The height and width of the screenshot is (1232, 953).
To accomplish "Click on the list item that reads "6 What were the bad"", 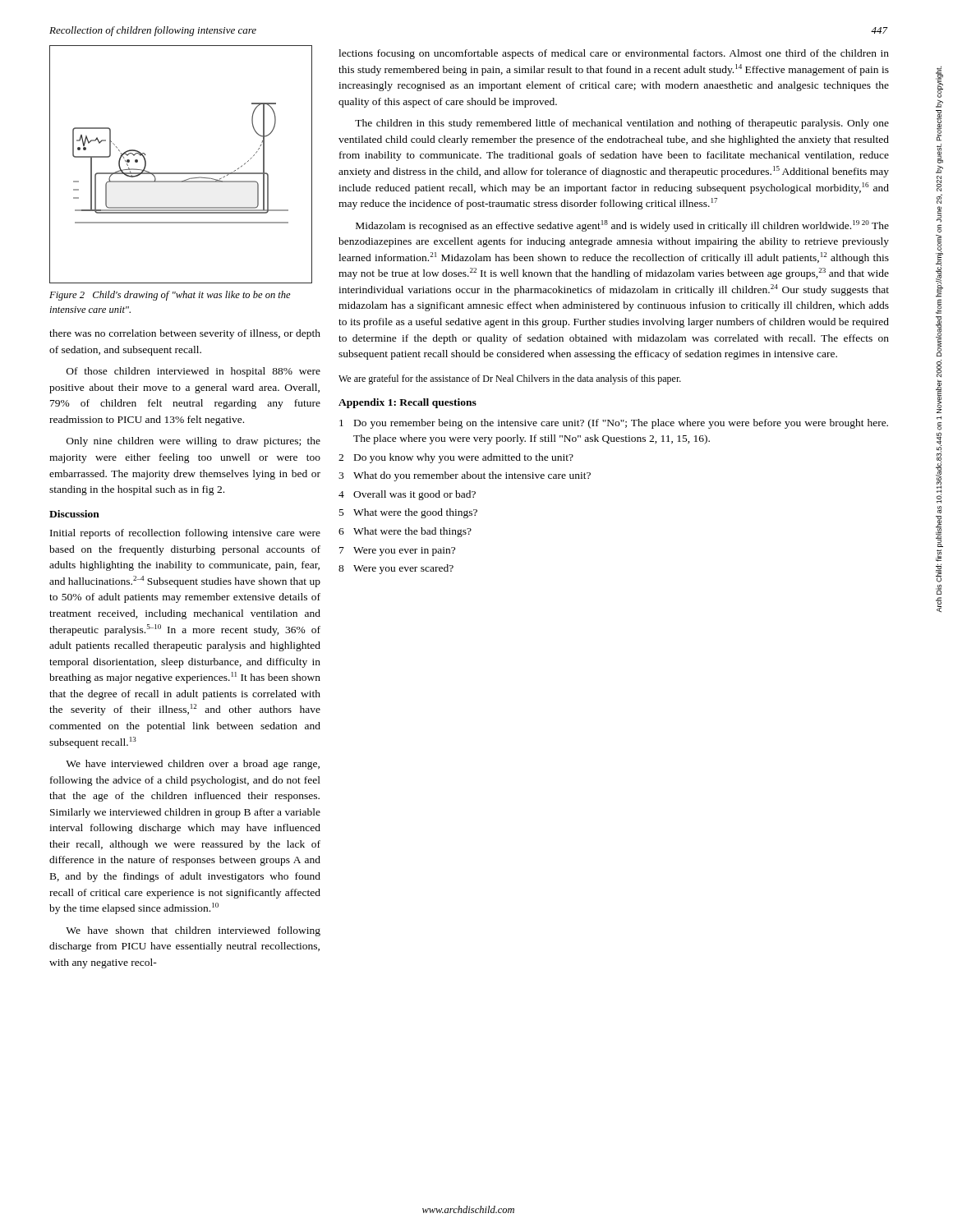I will tap(405, 531).
